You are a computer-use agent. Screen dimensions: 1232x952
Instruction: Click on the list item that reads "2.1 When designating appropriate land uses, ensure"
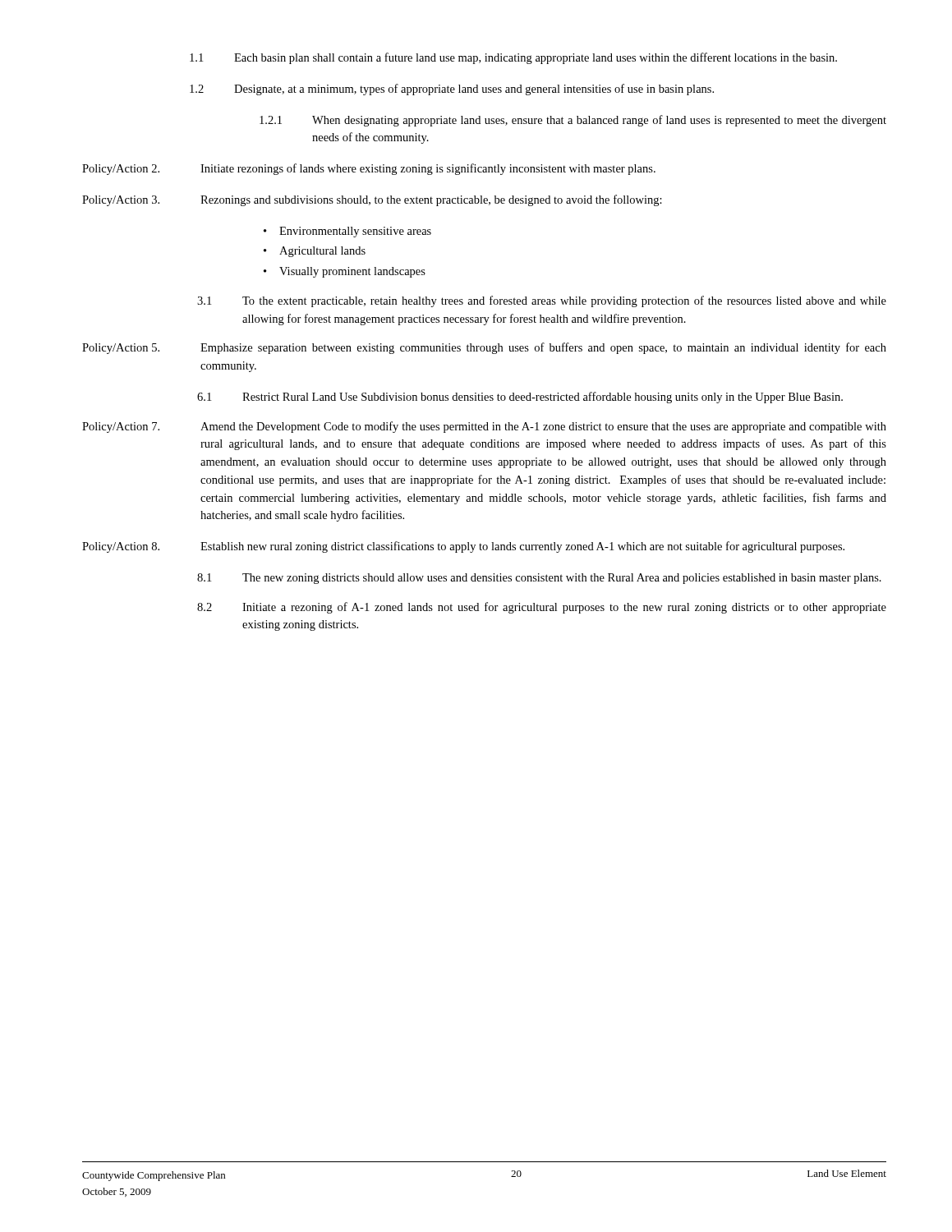pyautogui.click(x=573, y=129)
